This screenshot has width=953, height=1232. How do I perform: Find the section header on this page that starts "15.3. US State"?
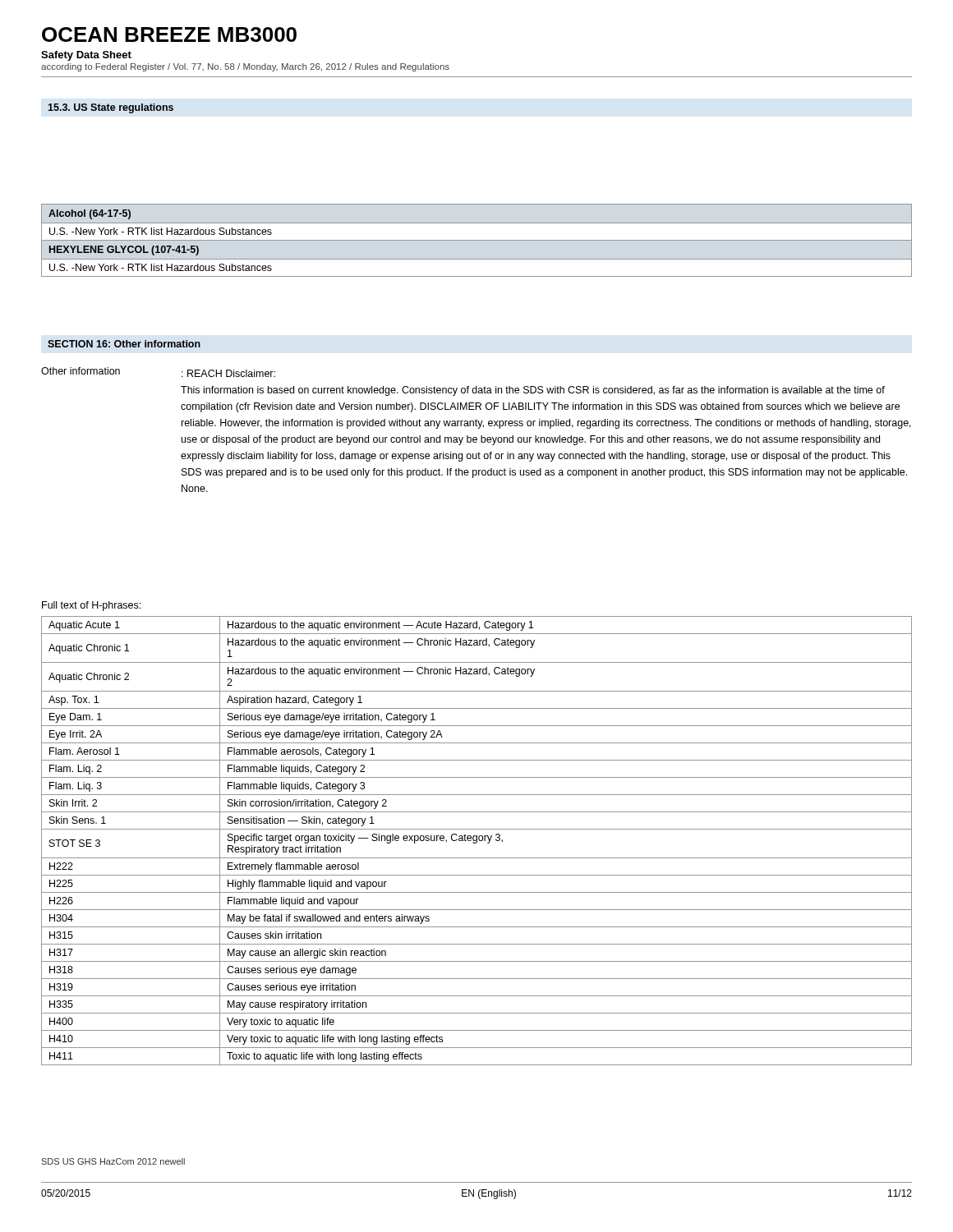[x=111, y=108]
